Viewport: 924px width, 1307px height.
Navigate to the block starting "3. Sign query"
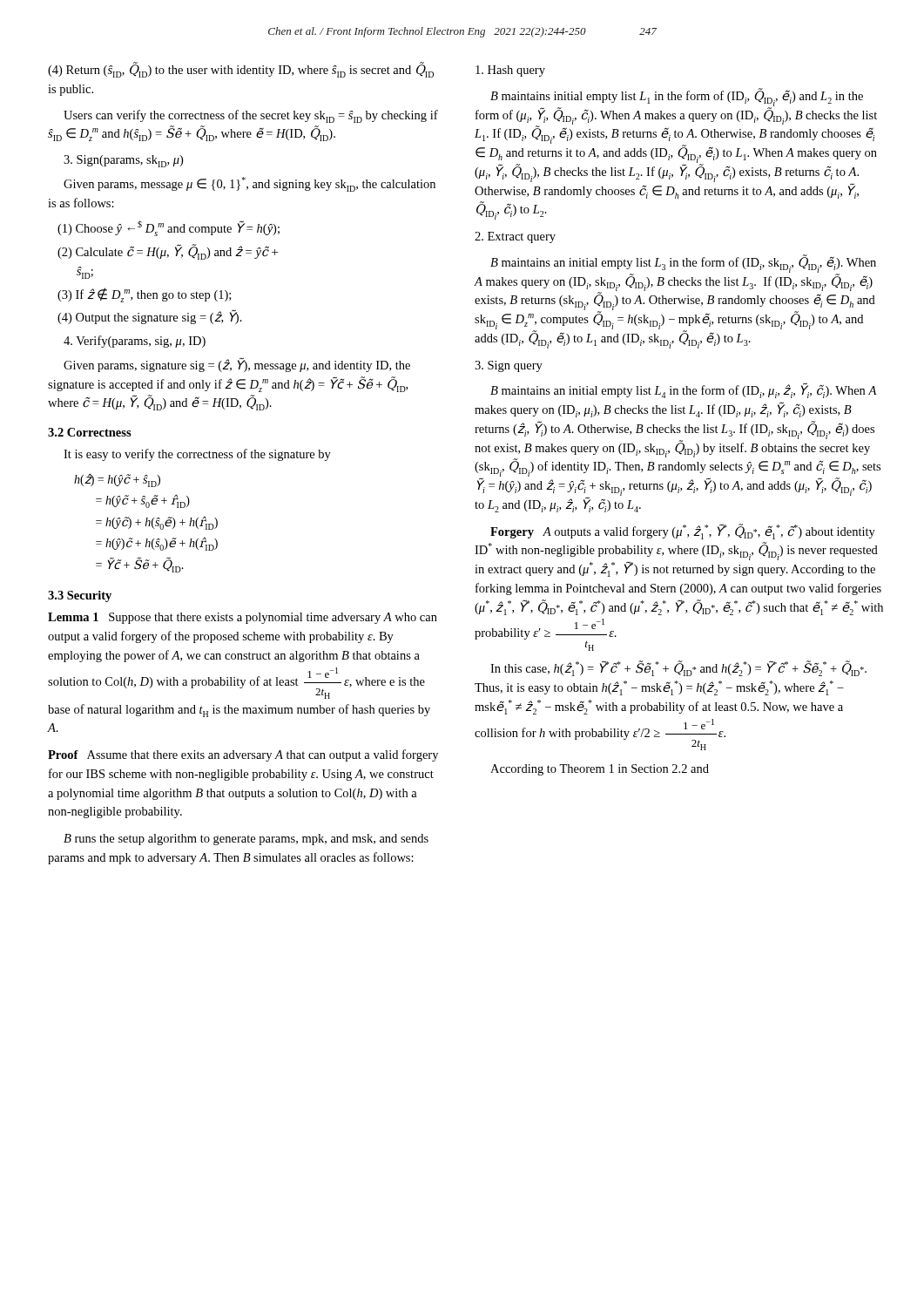click(x=508, y=365)
